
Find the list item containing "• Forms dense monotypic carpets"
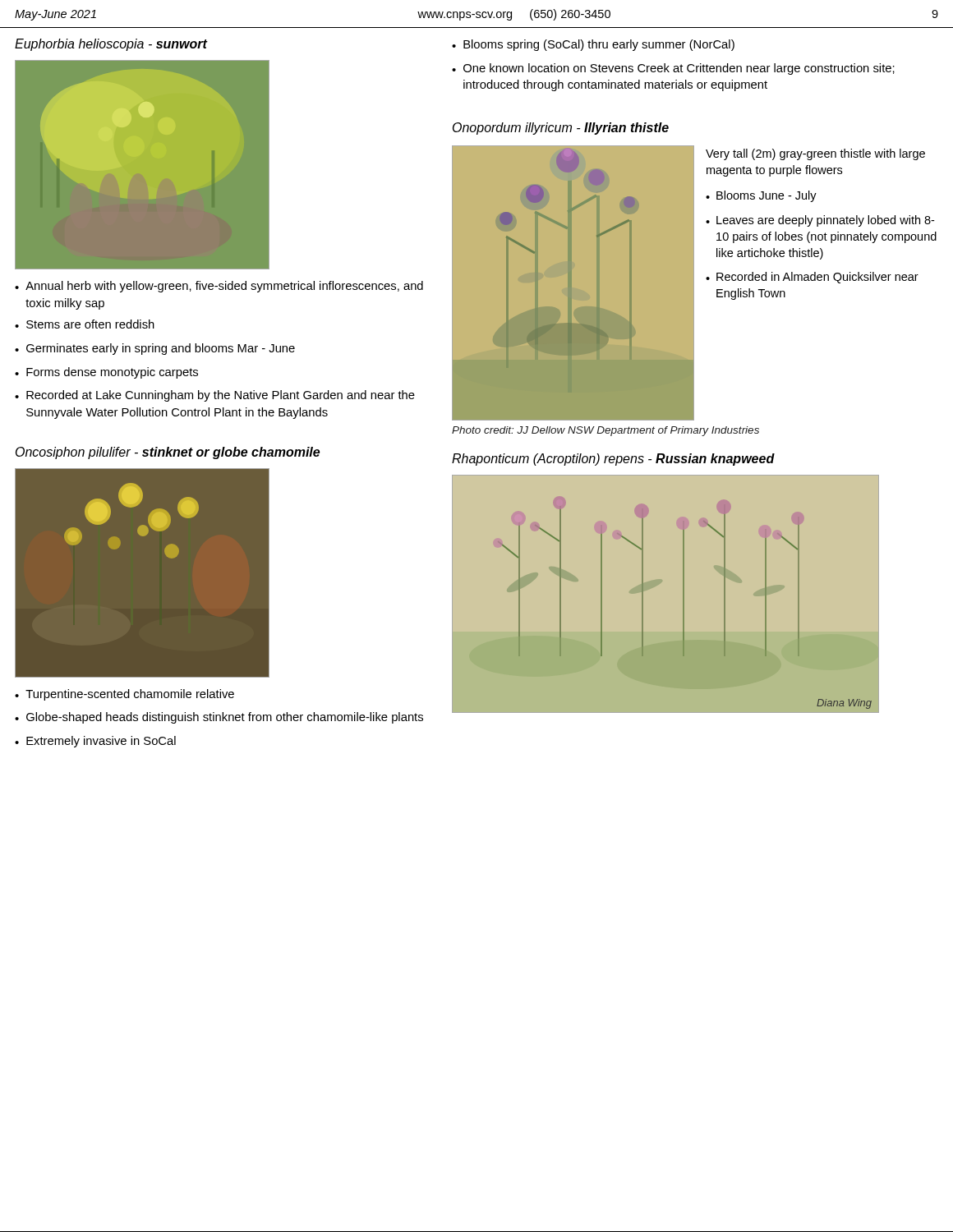pos(107,373)
